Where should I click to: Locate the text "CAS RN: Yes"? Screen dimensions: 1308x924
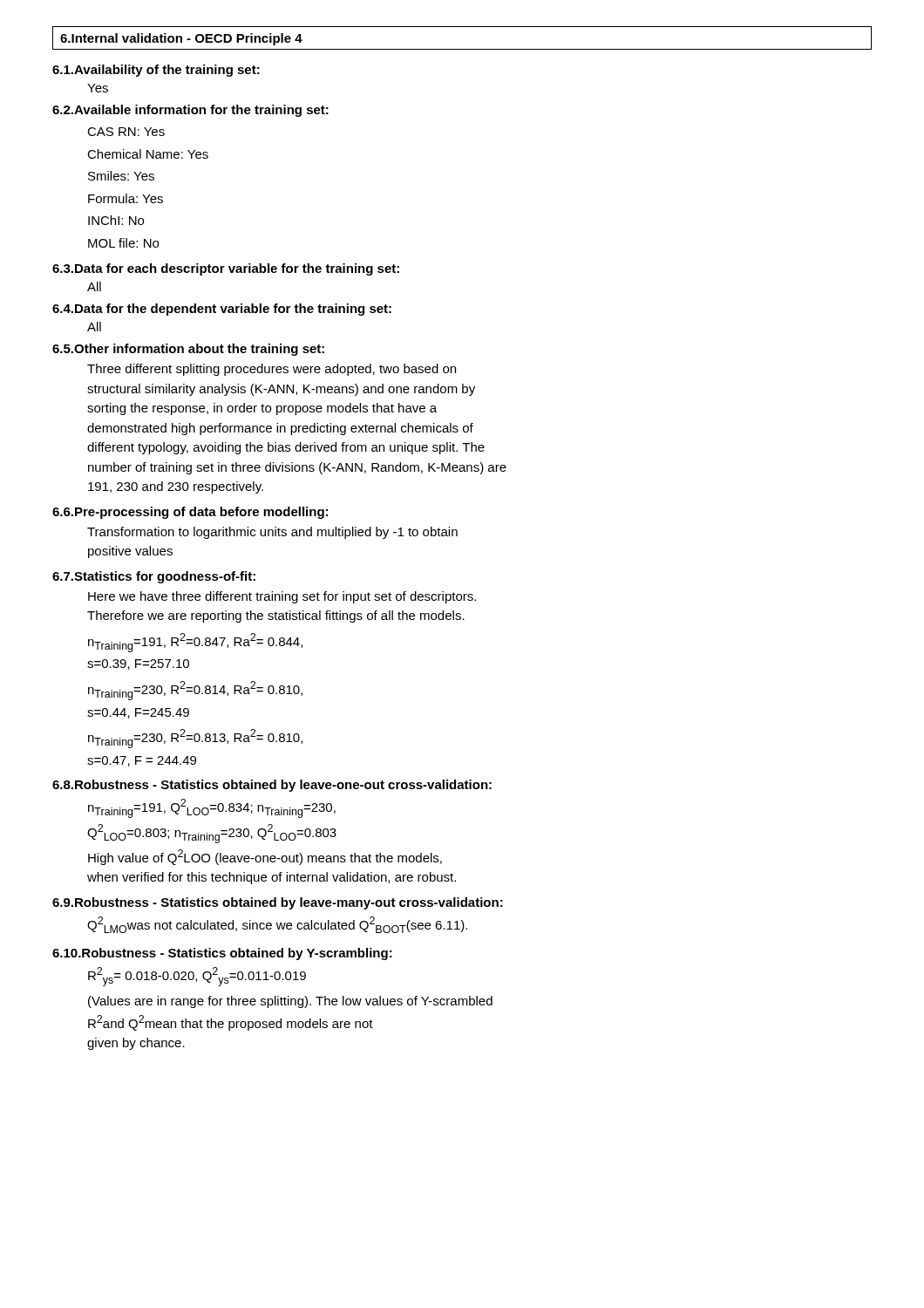126,131
